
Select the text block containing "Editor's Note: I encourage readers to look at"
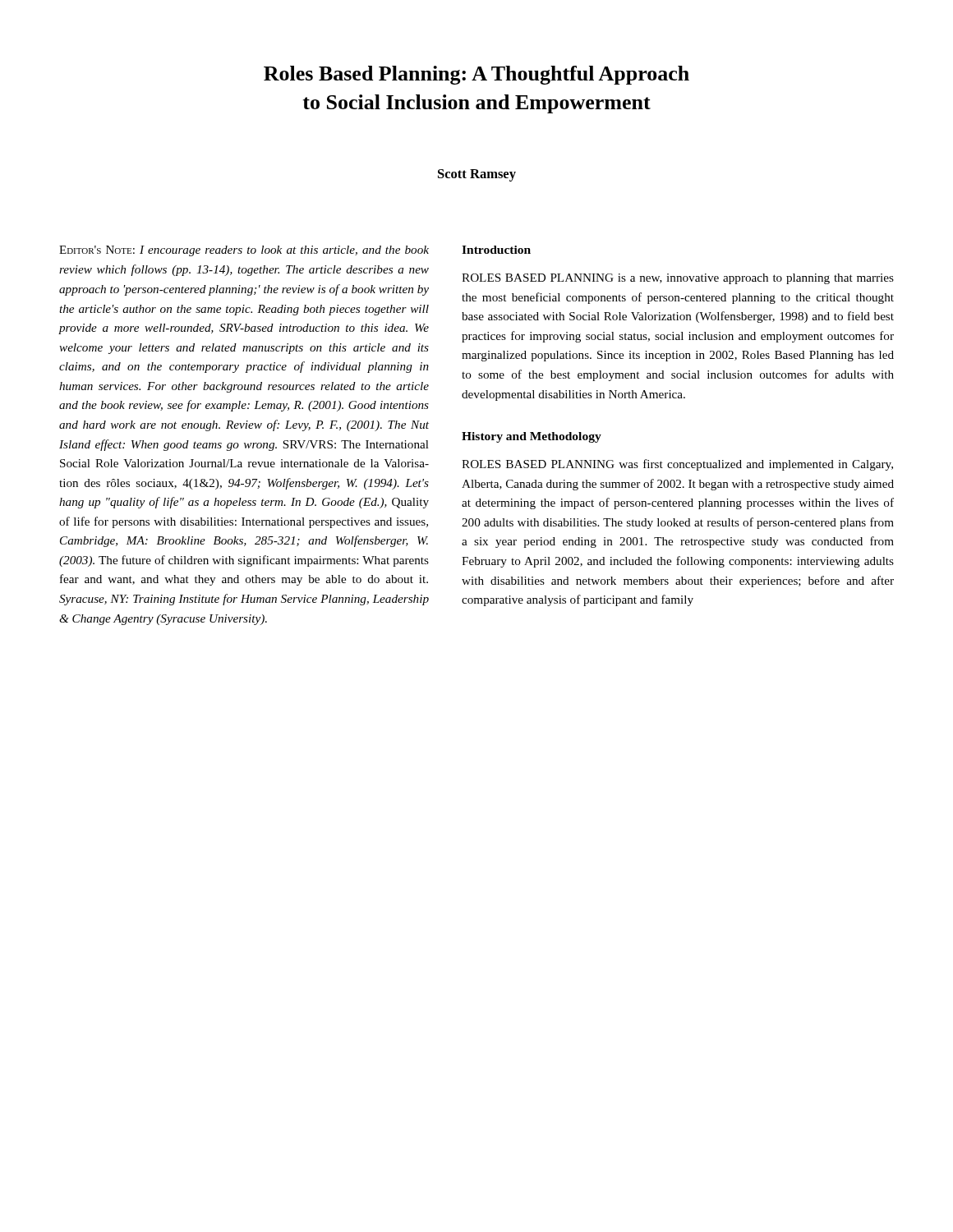point(244,434)
